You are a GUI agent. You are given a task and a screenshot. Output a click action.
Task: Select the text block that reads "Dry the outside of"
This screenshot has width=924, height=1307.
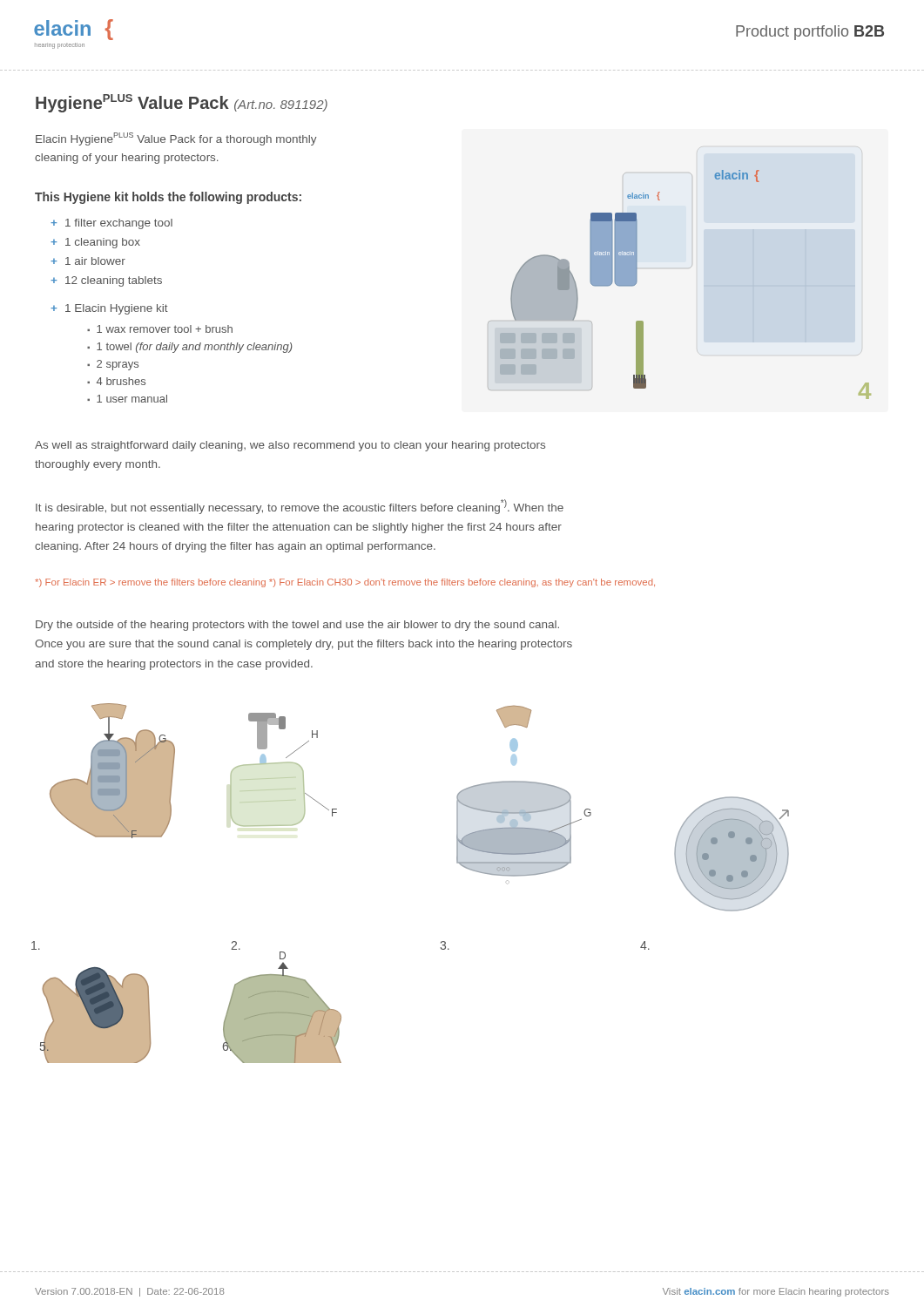coord(304,644)
